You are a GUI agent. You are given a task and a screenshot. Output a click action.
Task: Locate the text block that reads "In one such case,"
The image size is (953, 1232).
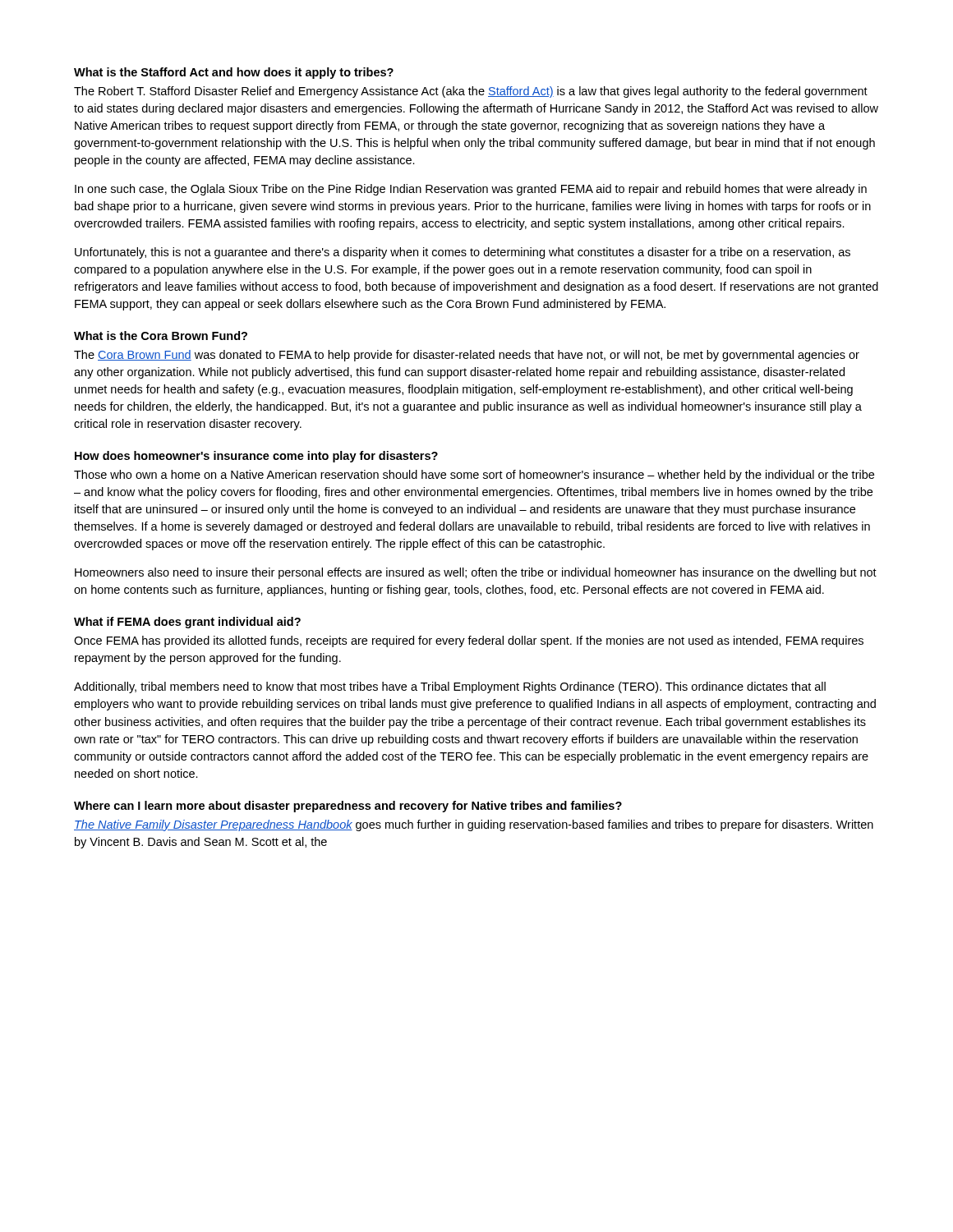point(473,206)
